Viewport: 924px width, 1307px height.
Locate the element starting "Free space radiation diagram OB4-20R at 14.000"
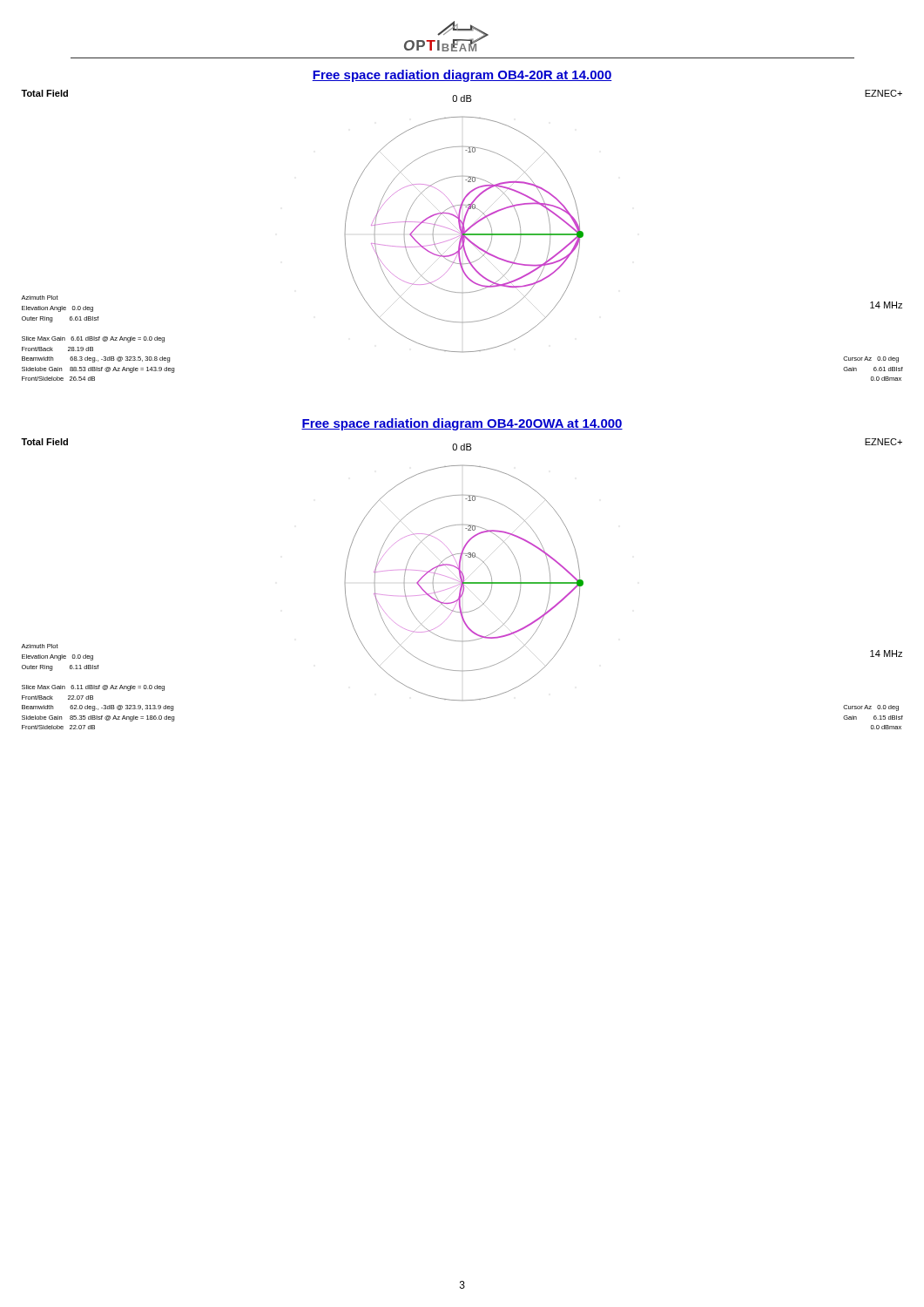pos(462,74)
